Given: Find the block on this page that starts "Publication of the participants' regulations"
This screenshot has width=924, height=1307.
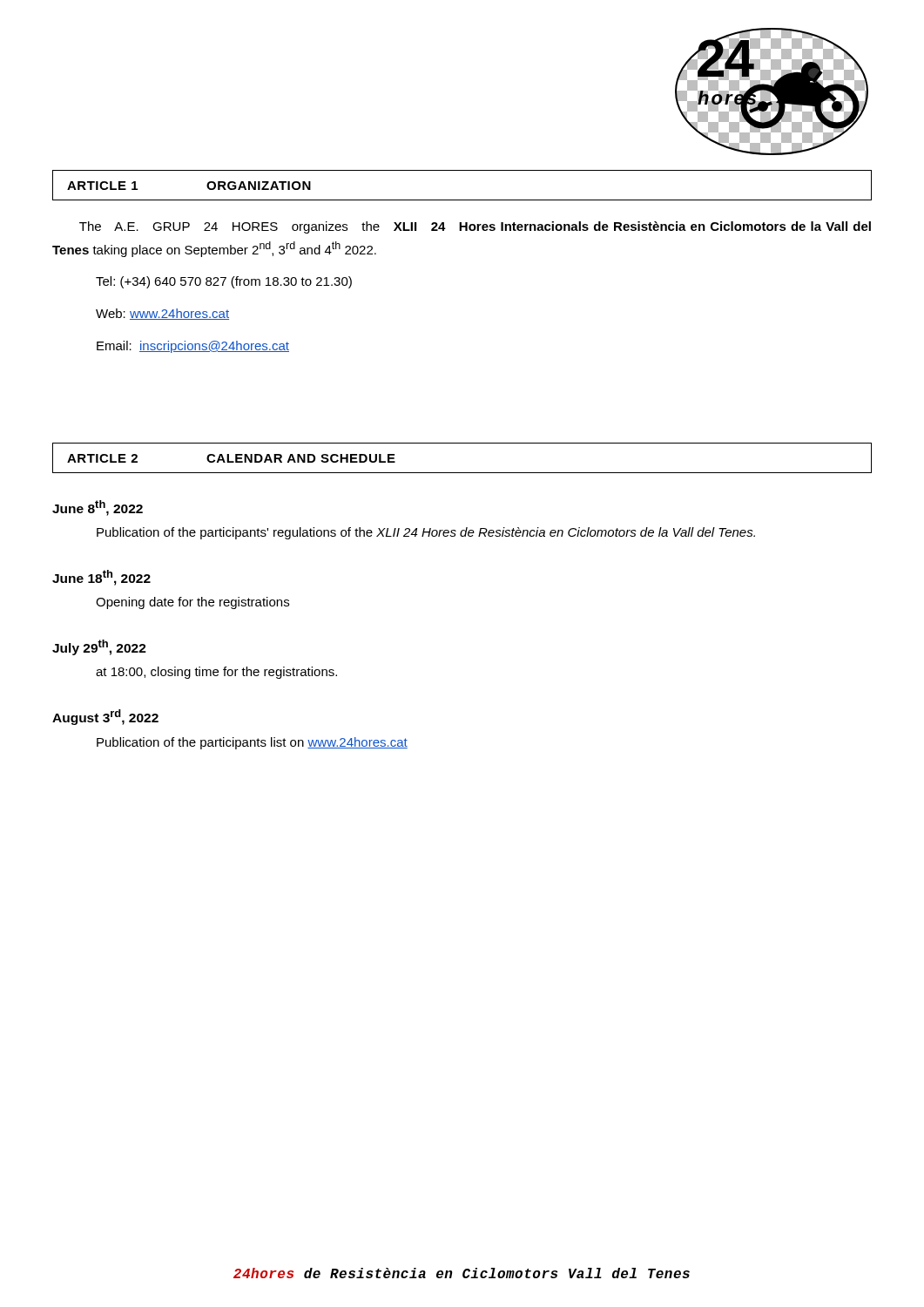Looking at the screenshot, I should click(x=426, y=532).
